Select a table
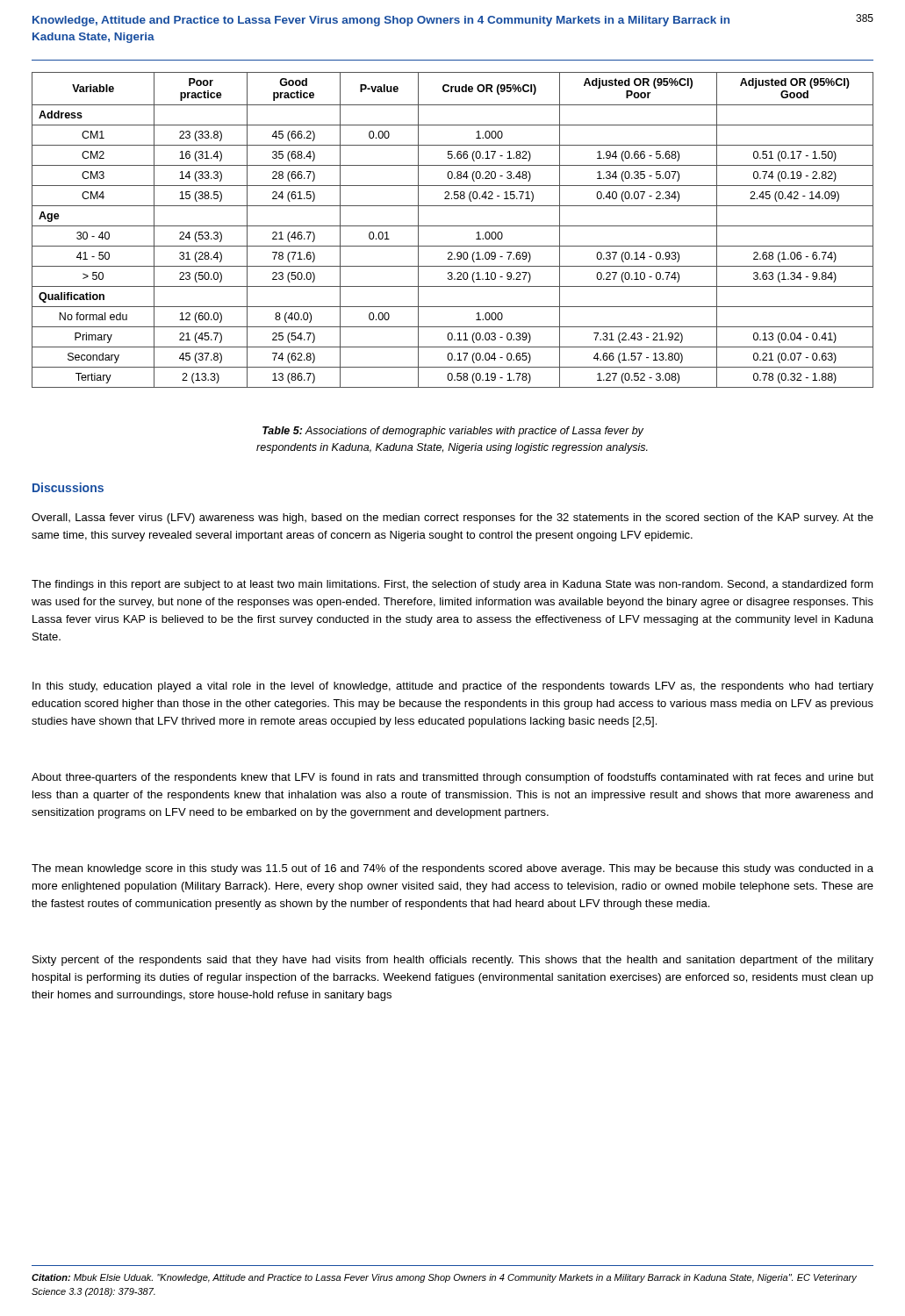Viewport: 905px width, 1316px height. point(452,230)
